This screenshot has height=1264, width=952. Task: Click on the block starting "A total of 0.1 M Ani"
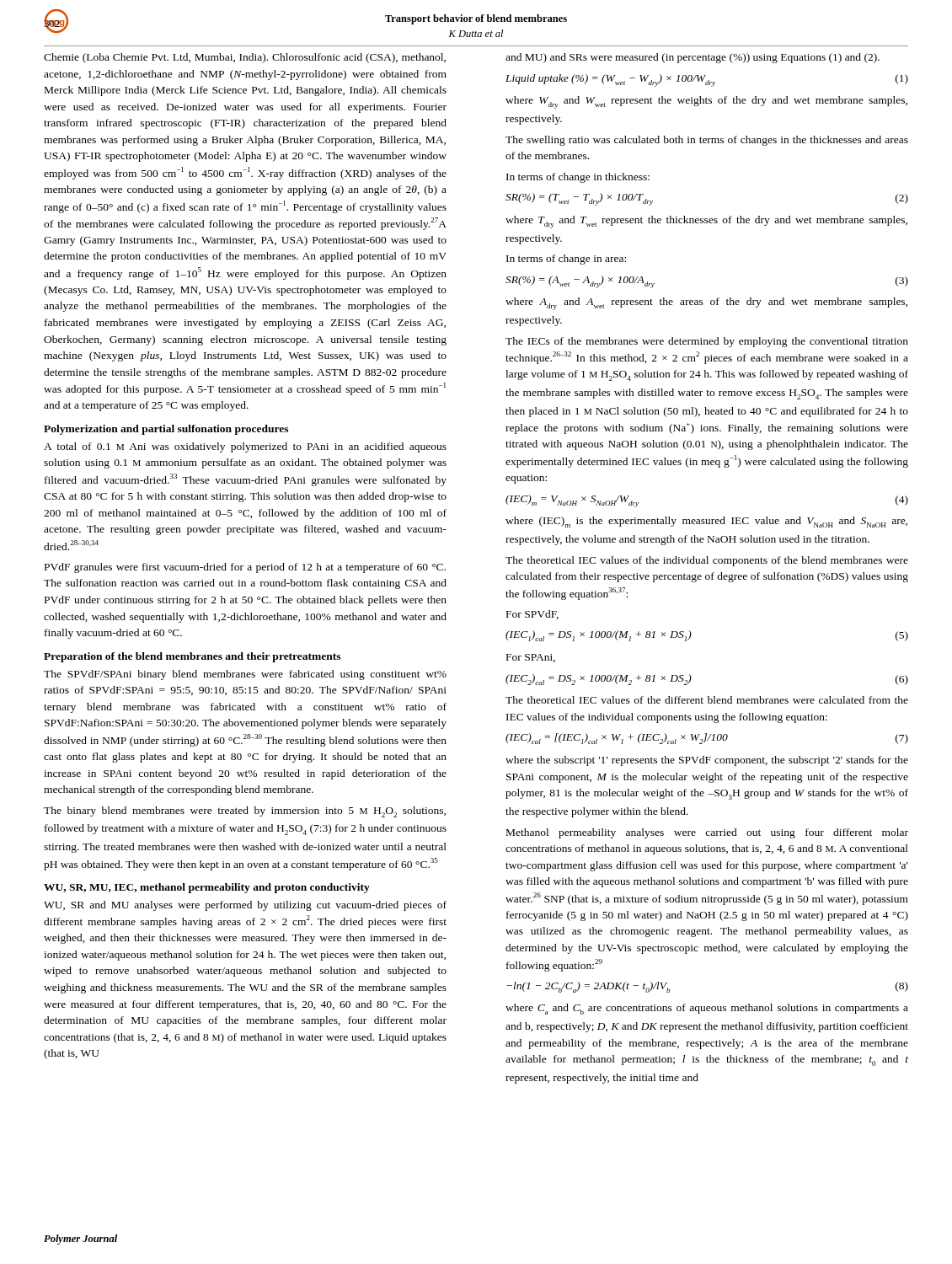pyautogui.click(x=245, y=540)
